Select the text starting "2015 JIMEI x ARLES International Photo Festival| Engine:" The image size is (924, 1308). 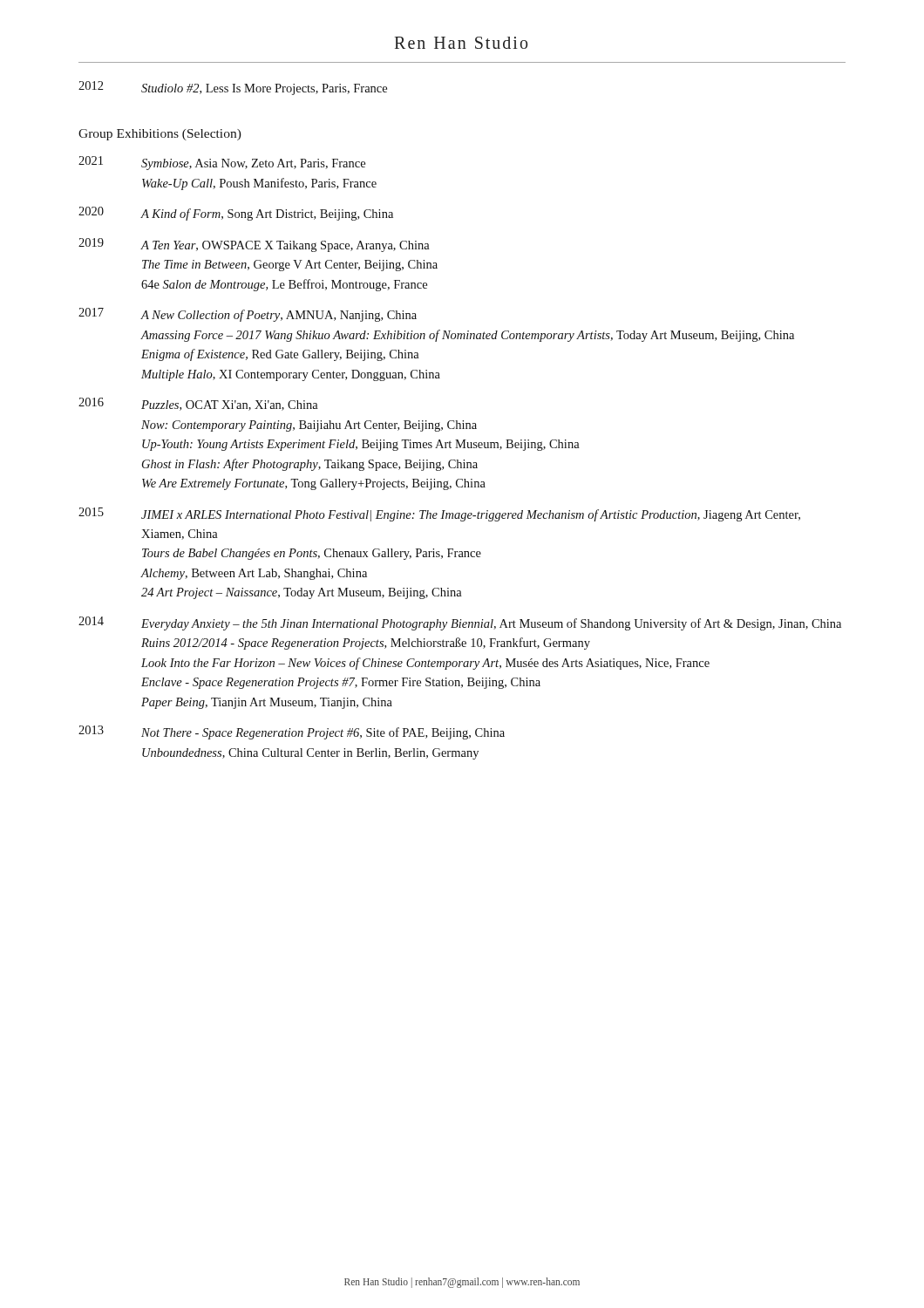pyautogui.click(x=462, y=553)
